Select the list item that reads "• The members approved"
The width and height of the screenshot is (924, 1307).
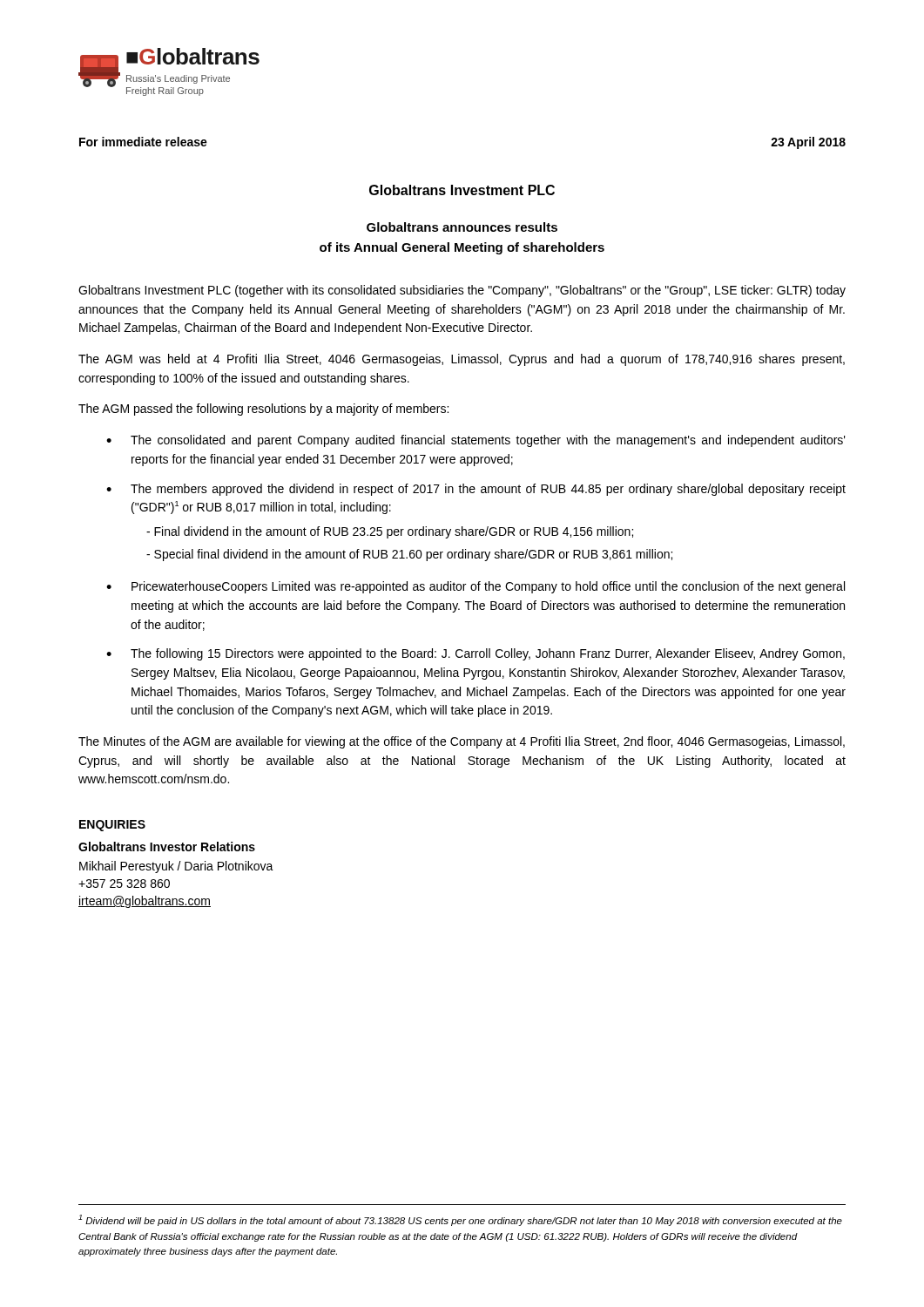462,524
